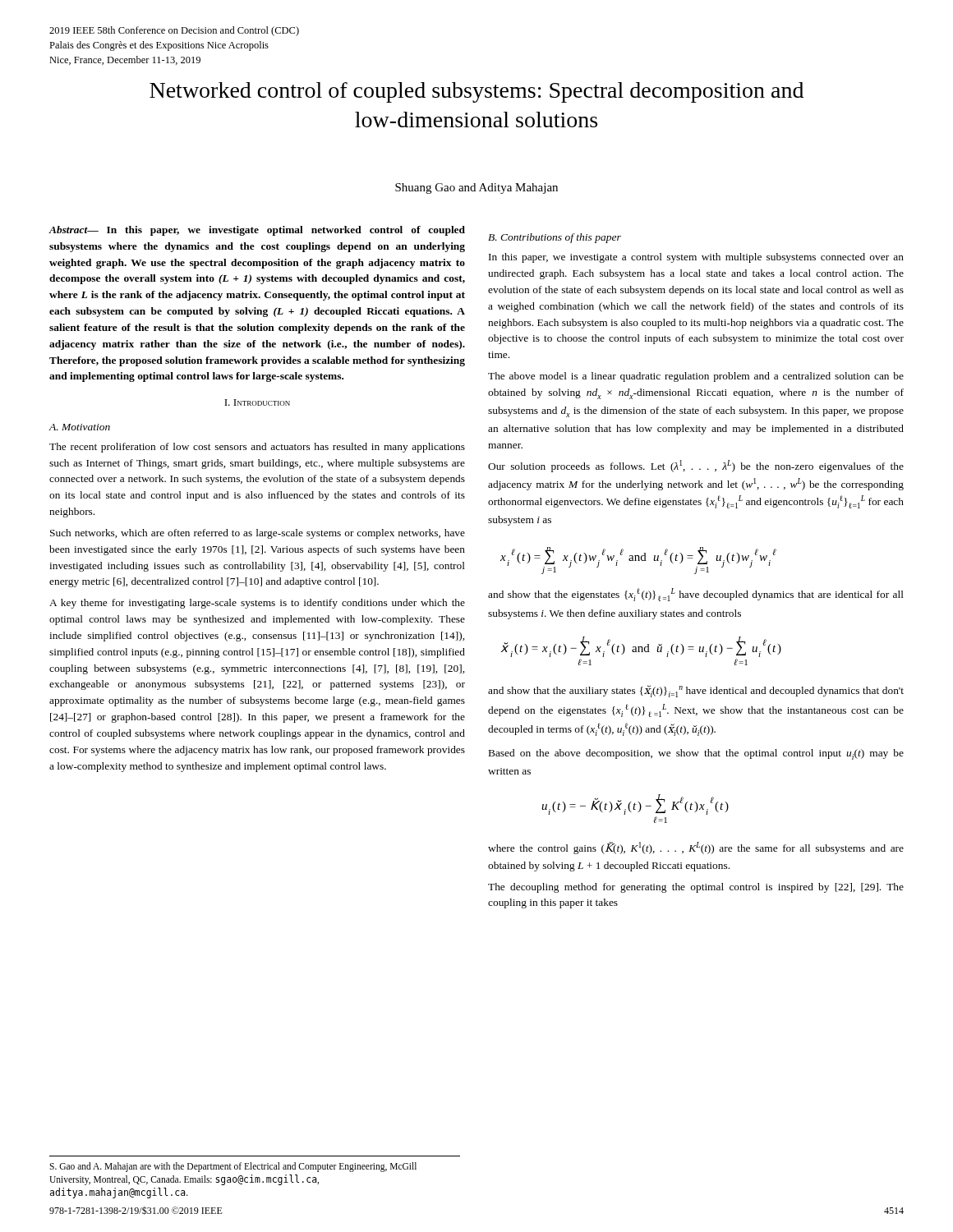
Task: Select the element starting "Our solution proceeds as follows. Let (λ1, ."
Action: [696, 492]
